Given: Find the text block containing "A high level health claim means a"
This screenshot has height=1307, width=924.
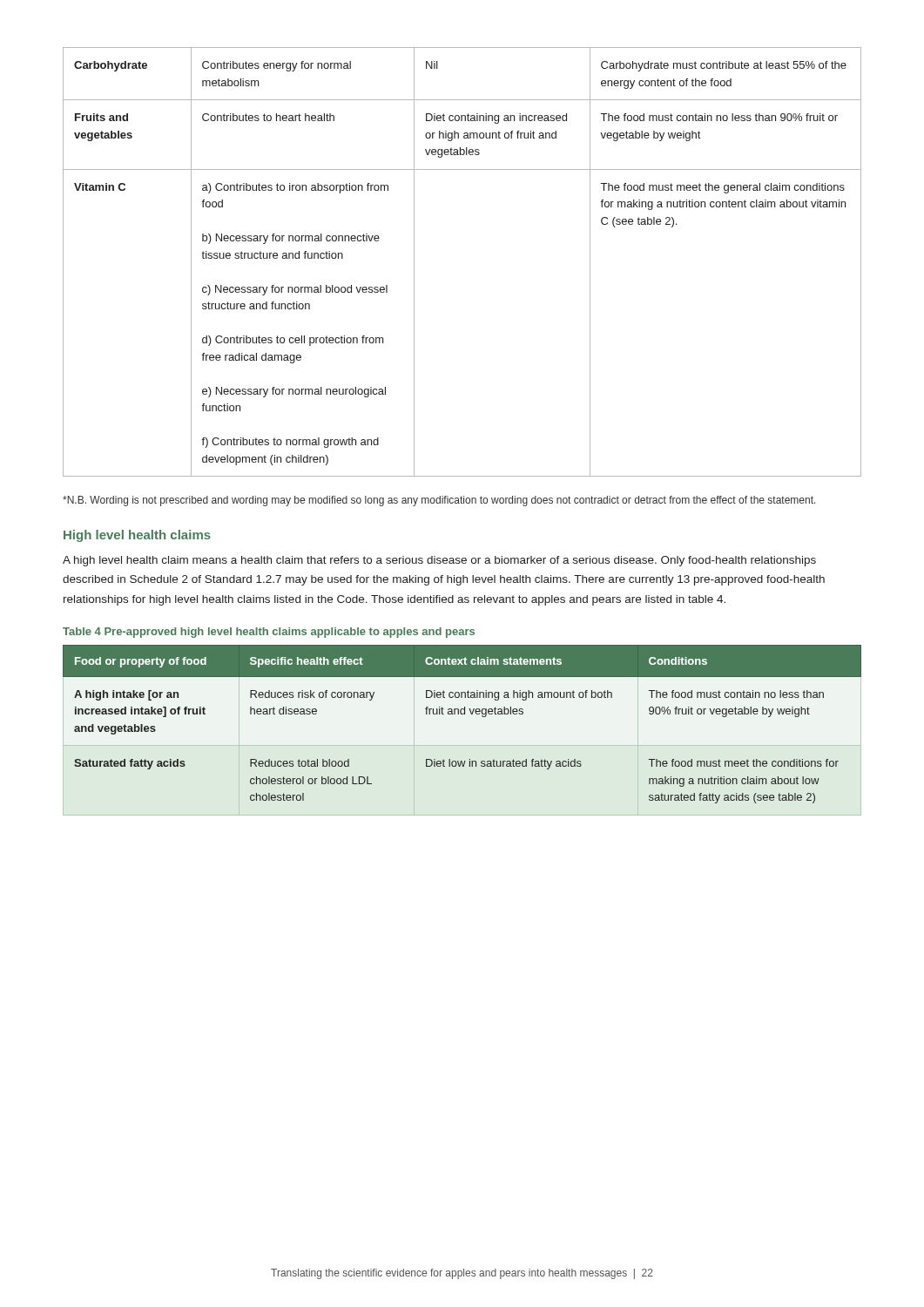Looking at the screenshot, I should [x=444, y=579].
